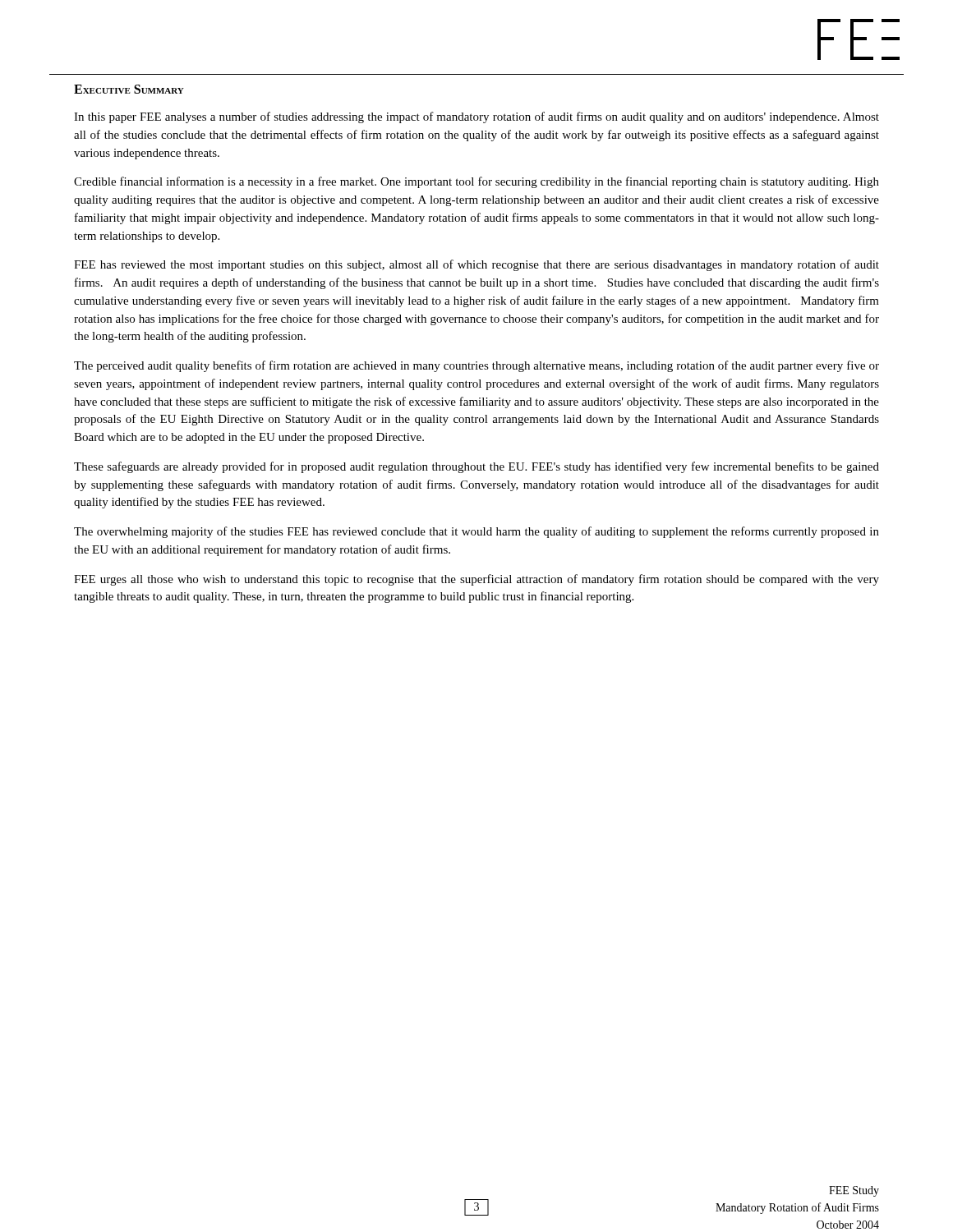The height and width of the screenshot is (1232, 953).
Task: Click on the logo
Action: [x=859, y=39]
